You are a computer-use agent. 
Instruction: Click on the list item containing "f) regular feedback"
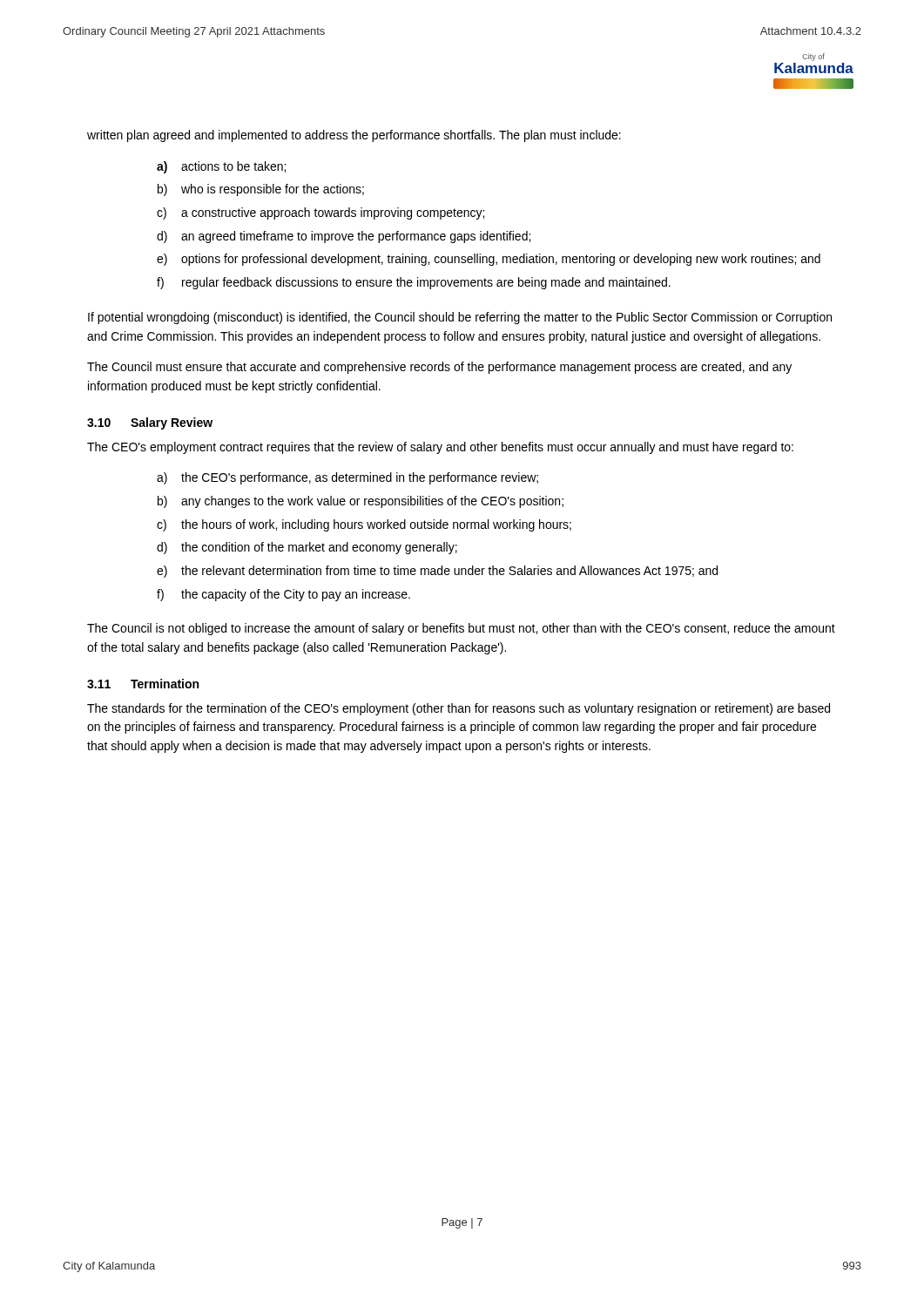[x=497, y=283]
